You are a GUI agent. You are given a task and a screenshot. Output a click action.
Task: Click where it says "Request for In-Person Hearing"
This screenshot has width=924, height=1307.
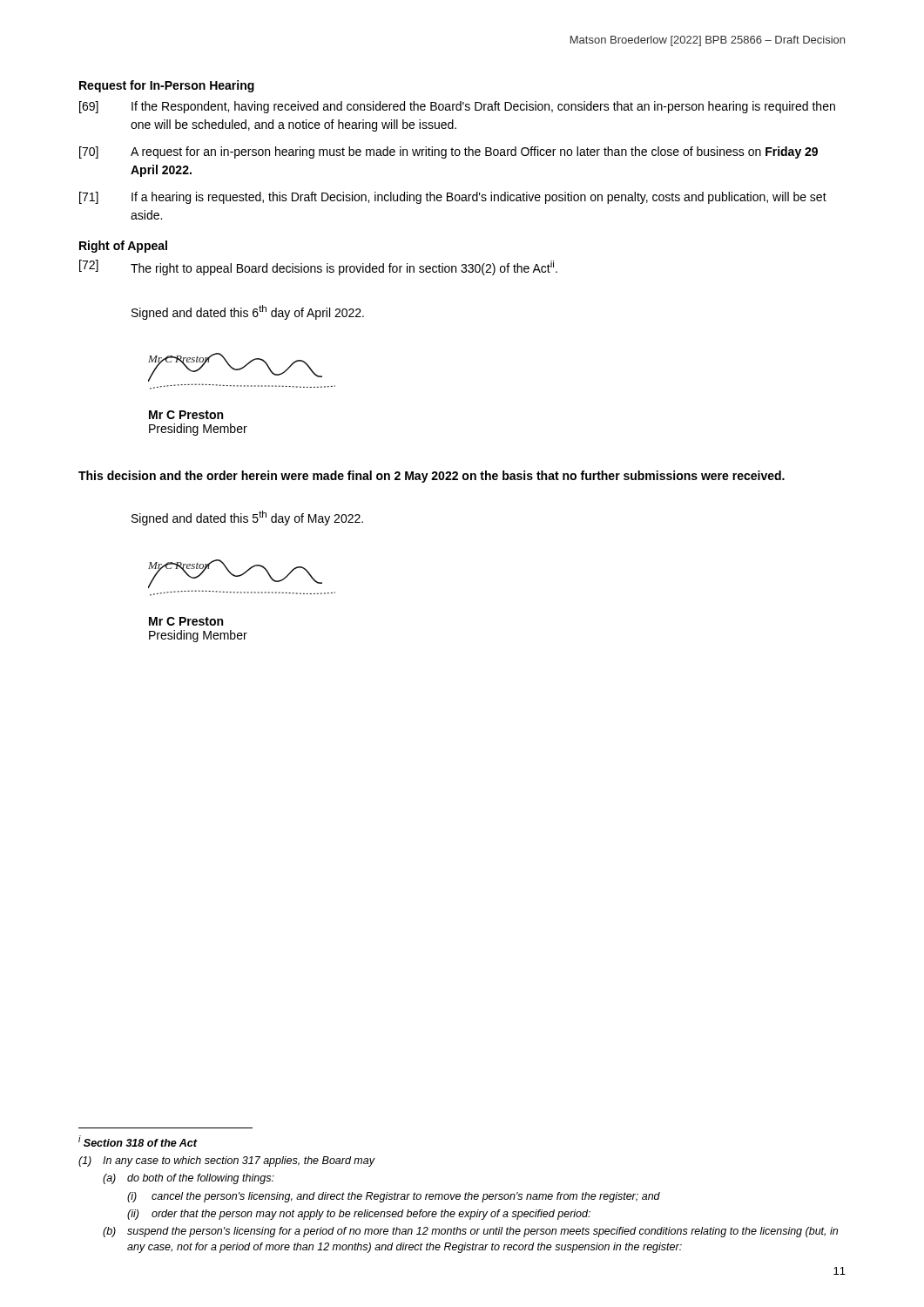coord(166,85)
